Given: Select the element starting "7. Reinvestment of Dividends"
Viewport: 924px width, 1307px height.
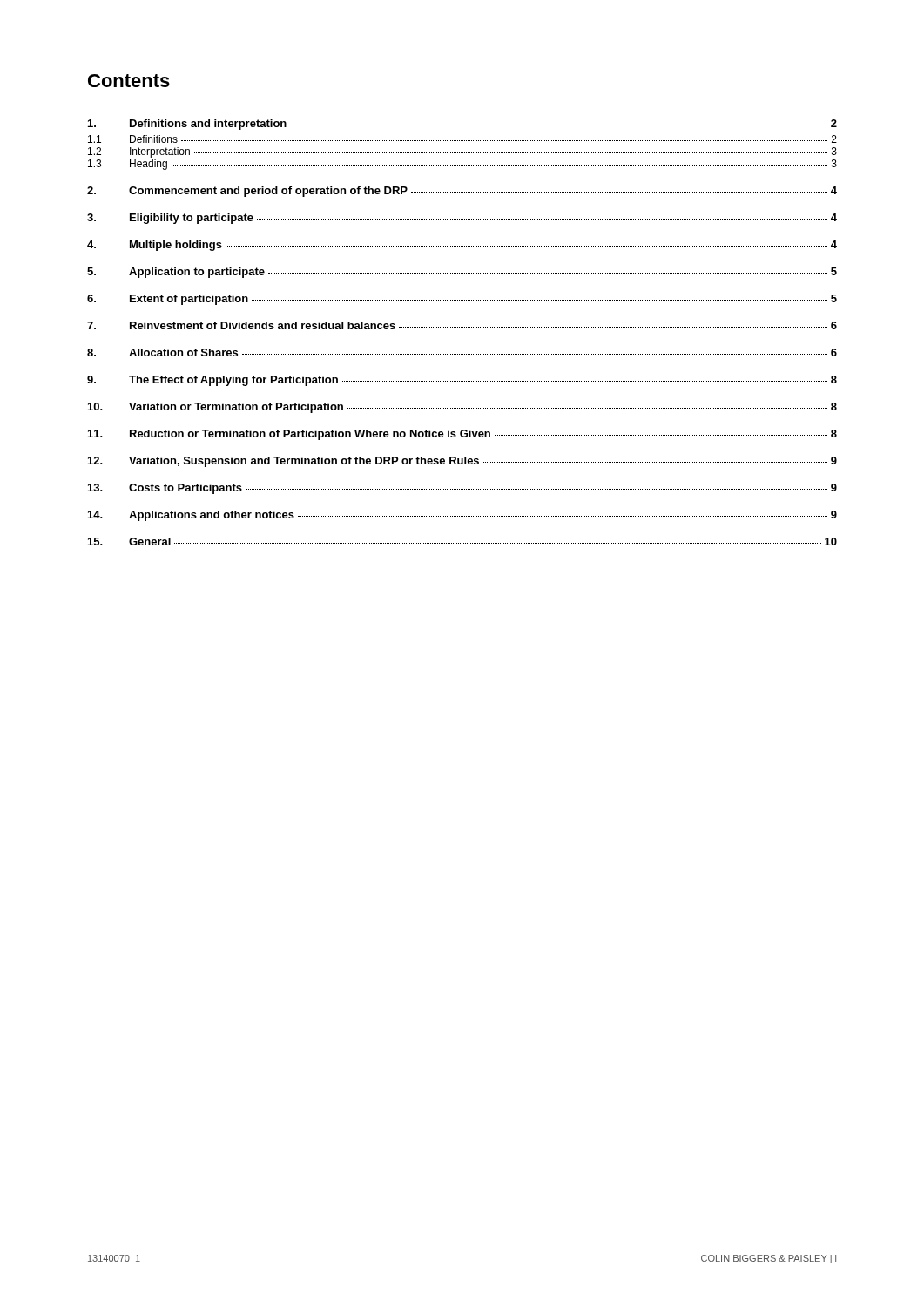Looking at the screenshot, I should coord(462,325).
